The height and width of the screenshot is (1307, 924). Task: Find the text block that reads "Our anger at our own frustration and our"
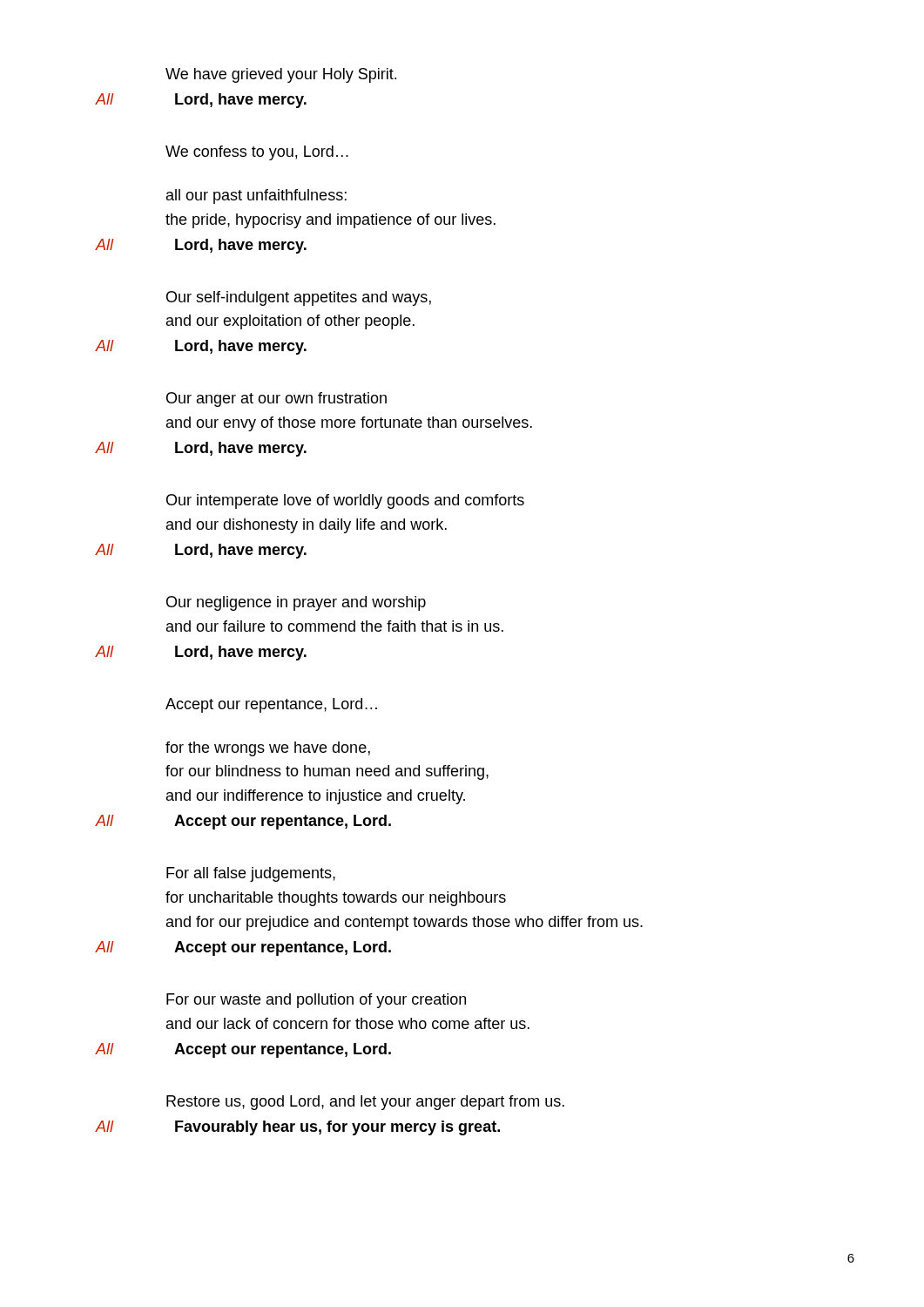pos(510,411)
